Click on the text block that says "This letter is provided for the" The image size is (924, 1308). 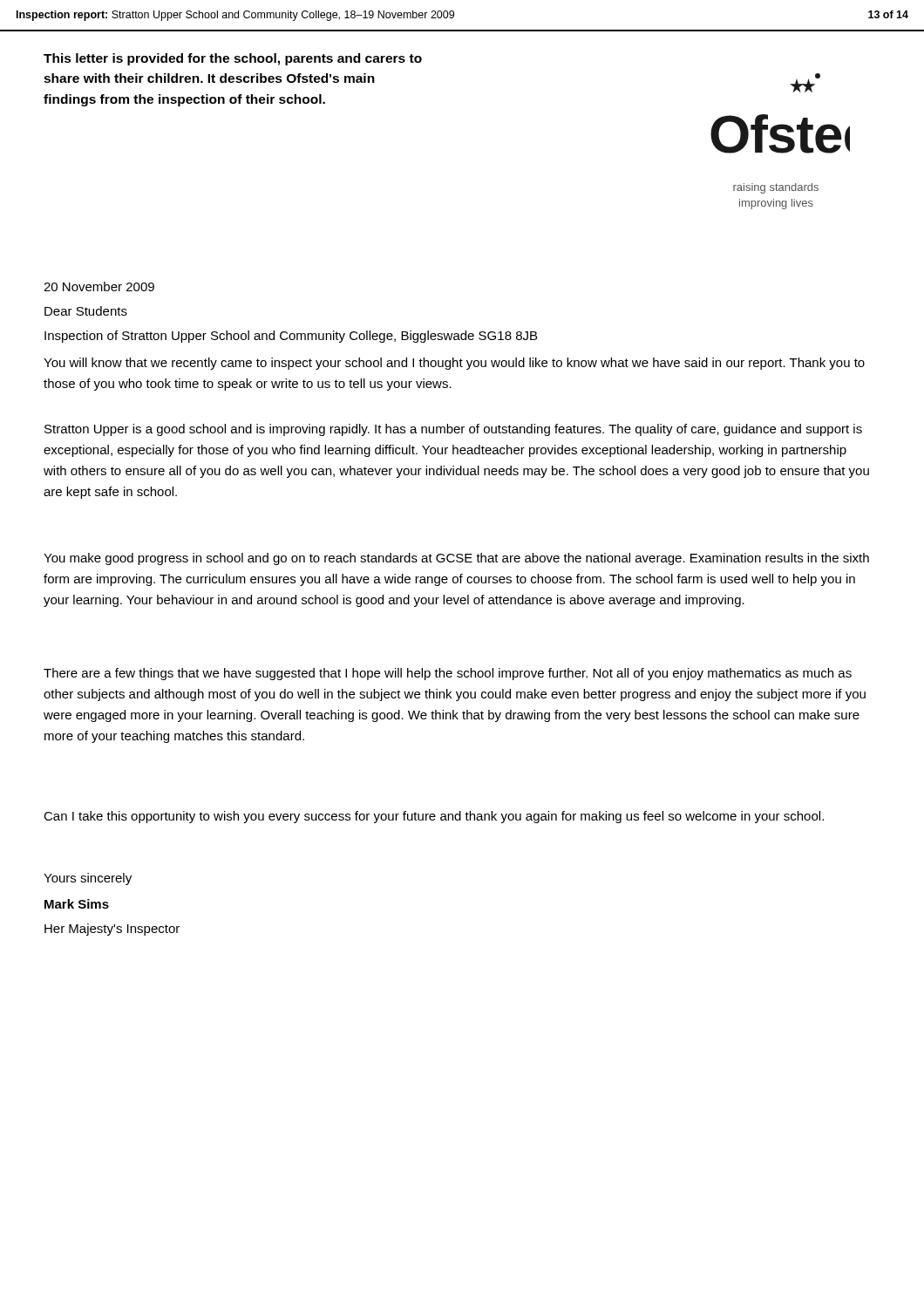coord(235,78)
